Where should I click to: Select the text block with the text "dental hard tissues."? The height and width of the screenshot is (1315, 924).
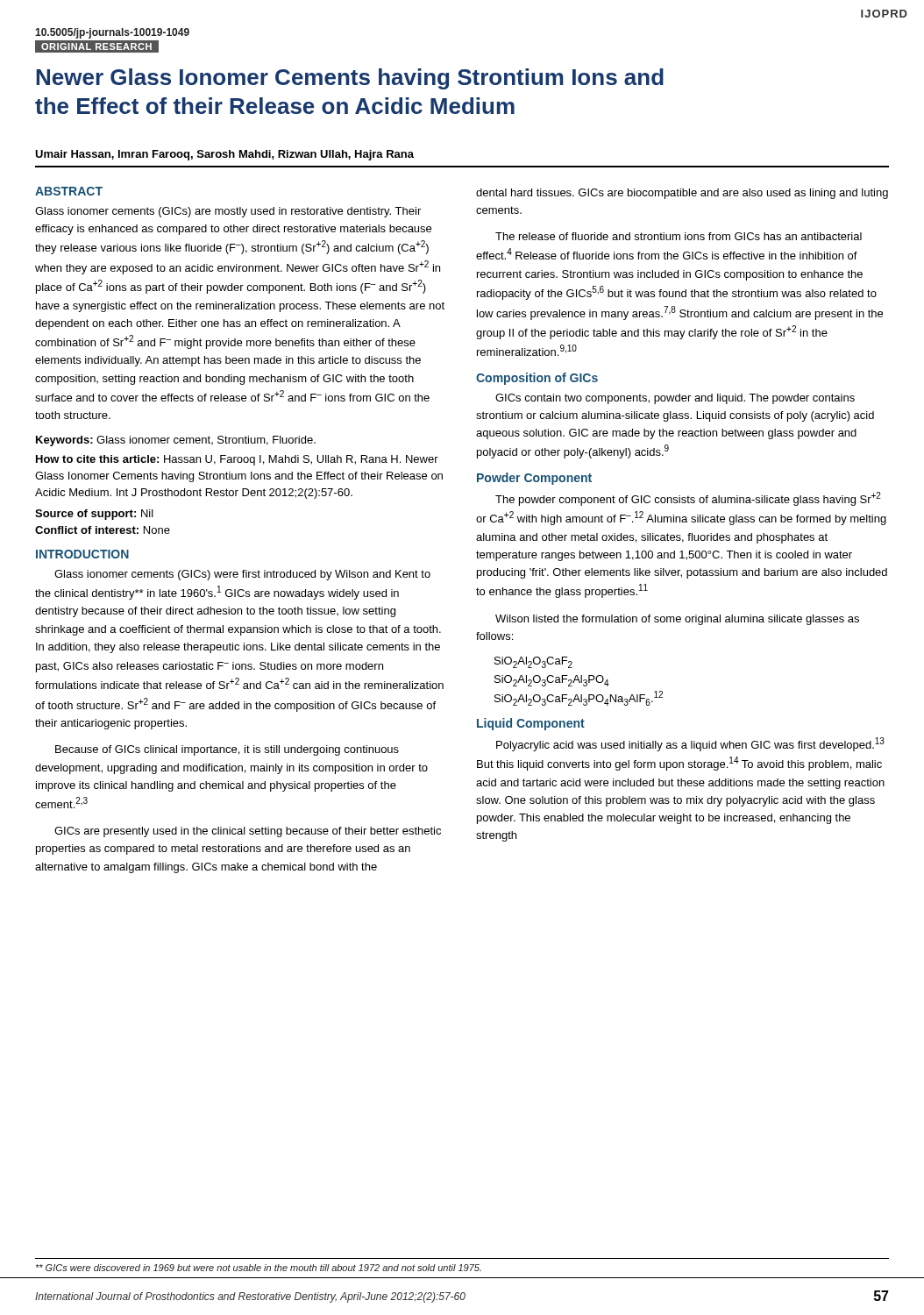point(682,201)
